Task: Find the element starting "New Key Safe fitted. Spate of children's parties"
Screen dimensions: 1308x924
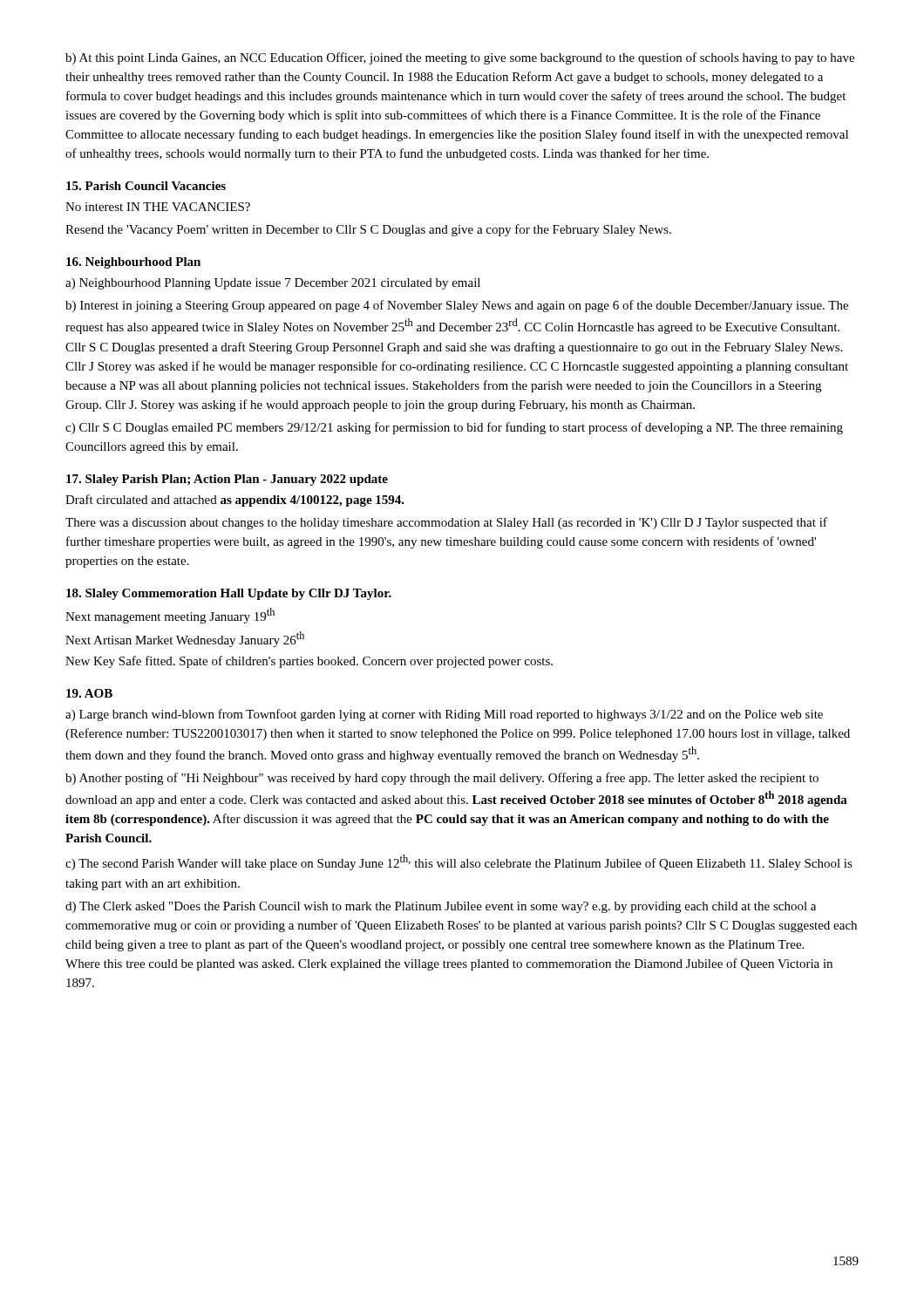Action: [x=309, y=661]
